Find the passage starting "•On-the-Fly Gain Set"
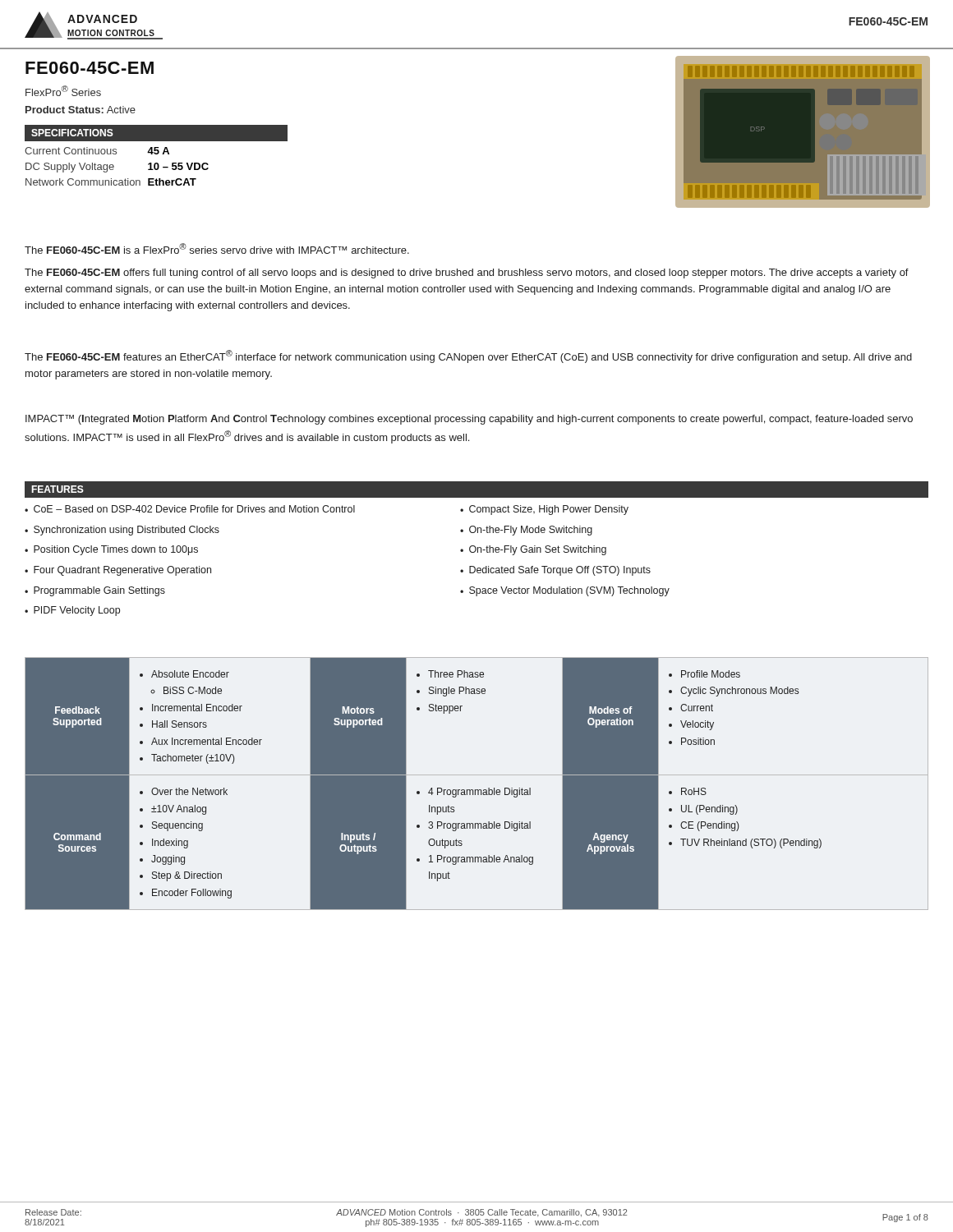Viewport: 953px width, 1232px height. pyautogui.click(x=533, y=551)
